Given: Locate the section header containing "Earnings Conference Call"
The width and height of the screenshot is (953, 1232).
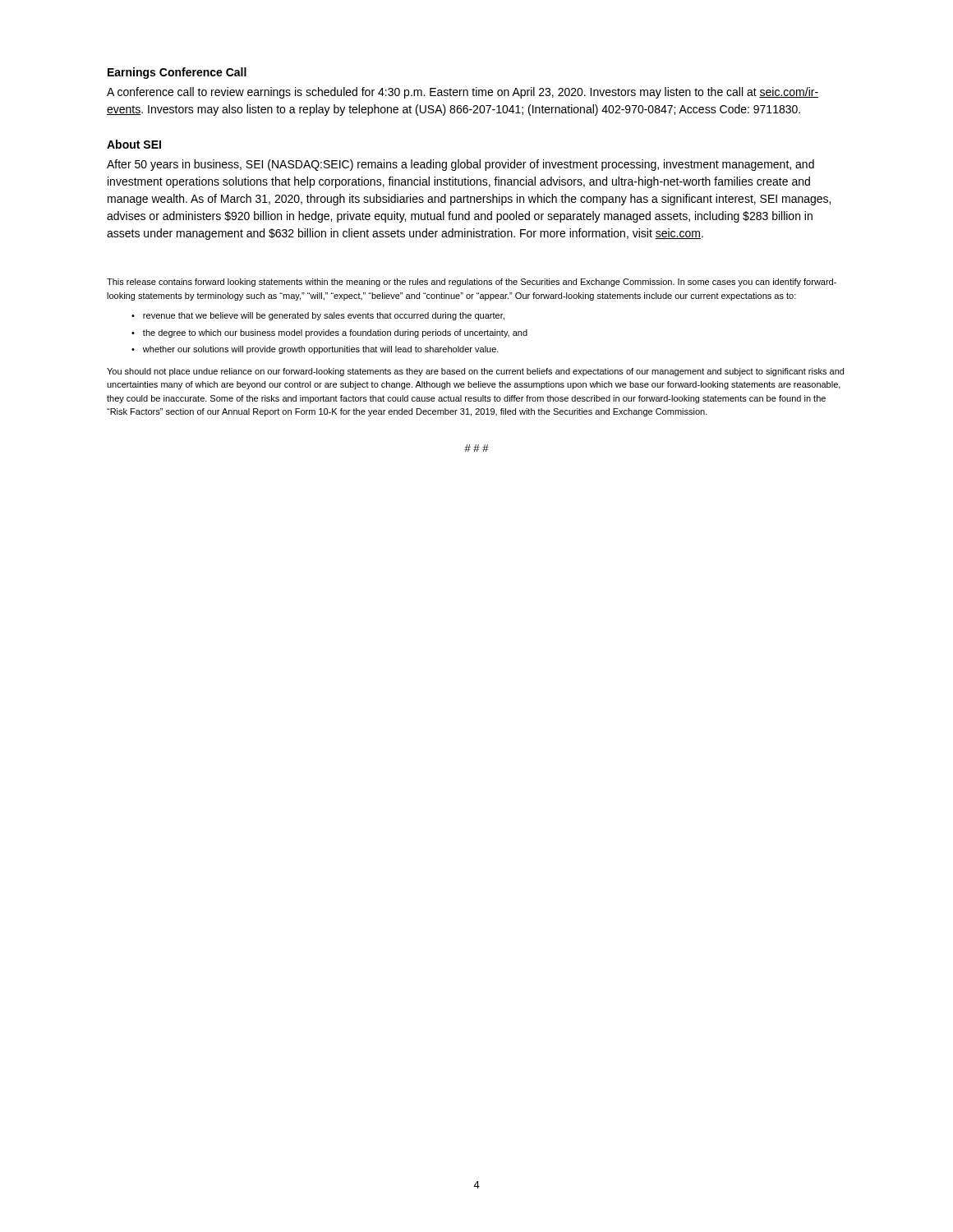Looking at the screenshot, I should pyautogui.click(x=177, y=72).
